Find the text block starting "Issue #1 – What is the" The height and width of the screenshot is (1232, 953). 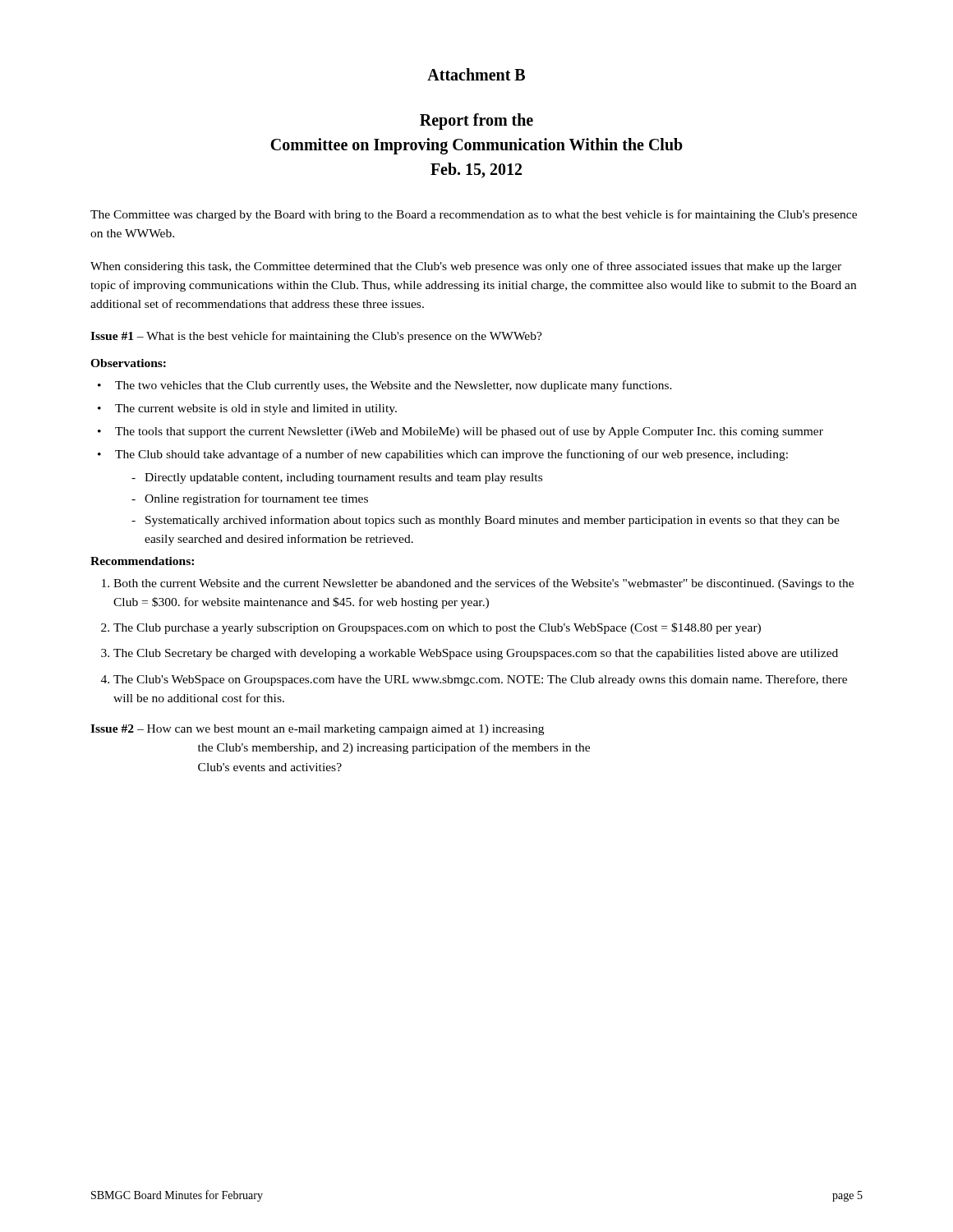pos(316,336)
